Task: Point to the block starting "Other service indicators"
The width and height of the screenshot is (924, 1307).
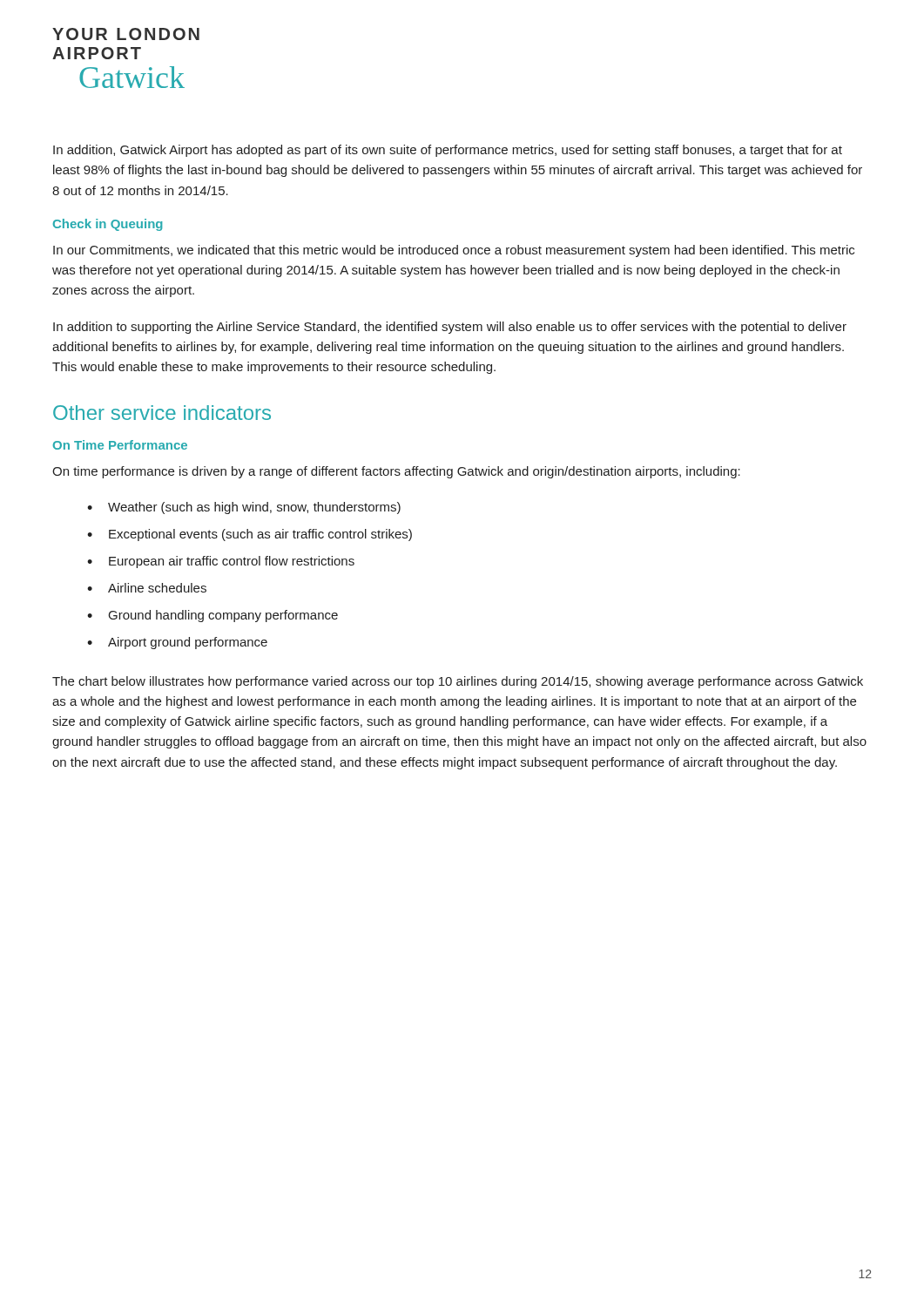Action: click(162, 413)
